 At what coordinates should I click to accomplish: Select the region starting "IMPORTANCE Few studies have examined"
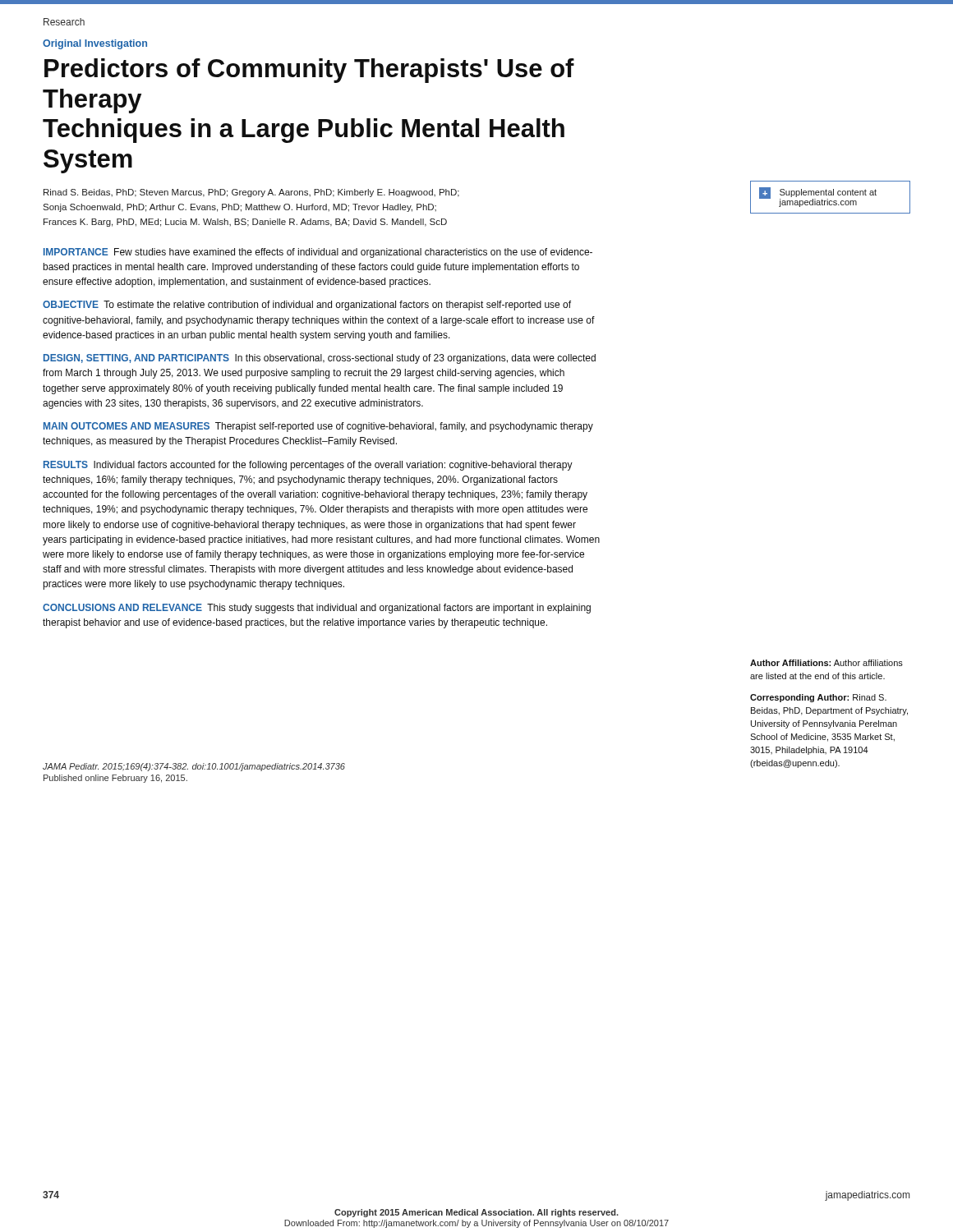pos(318,267)
